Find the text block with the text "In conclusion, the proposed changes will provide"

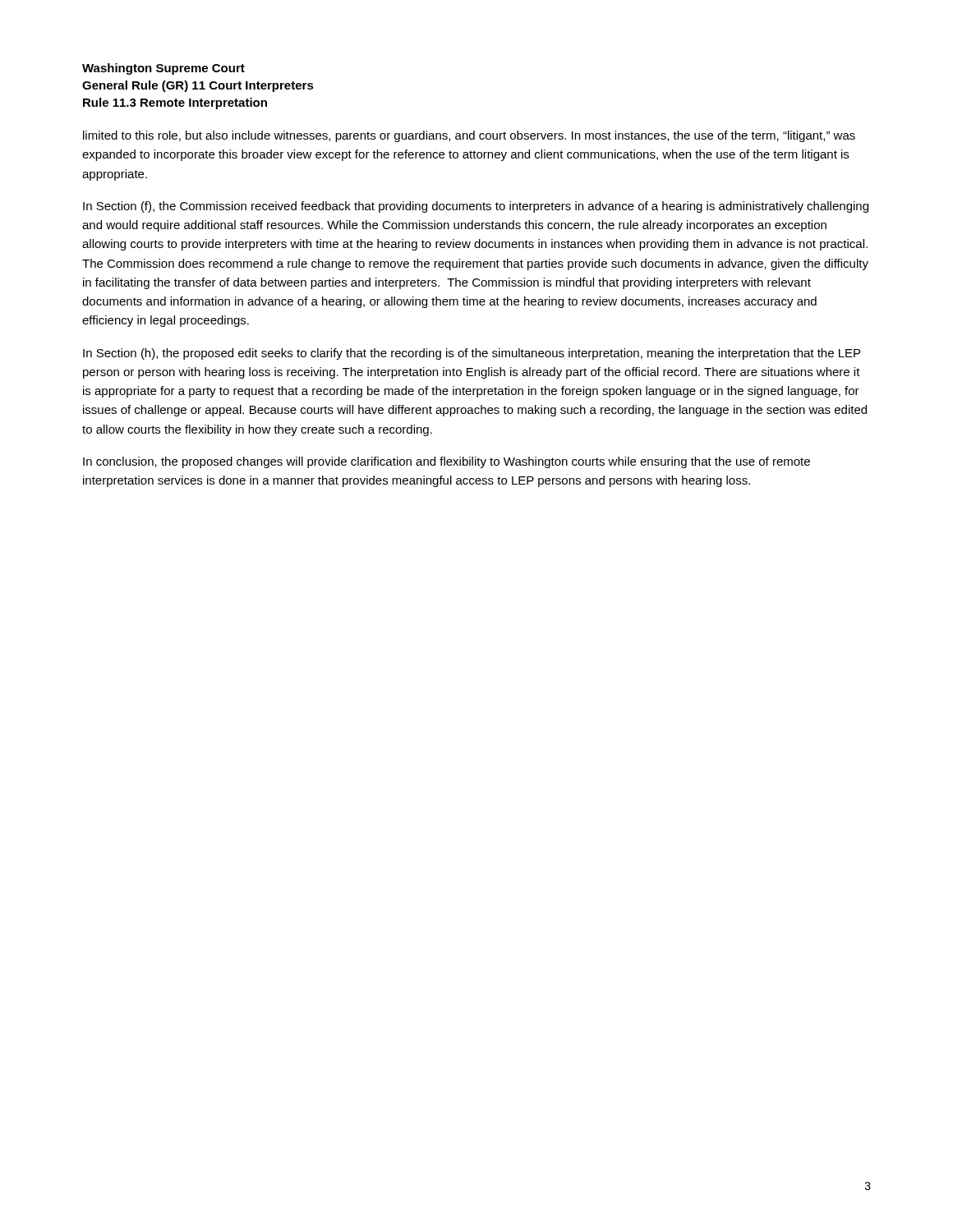coord(446,471)
